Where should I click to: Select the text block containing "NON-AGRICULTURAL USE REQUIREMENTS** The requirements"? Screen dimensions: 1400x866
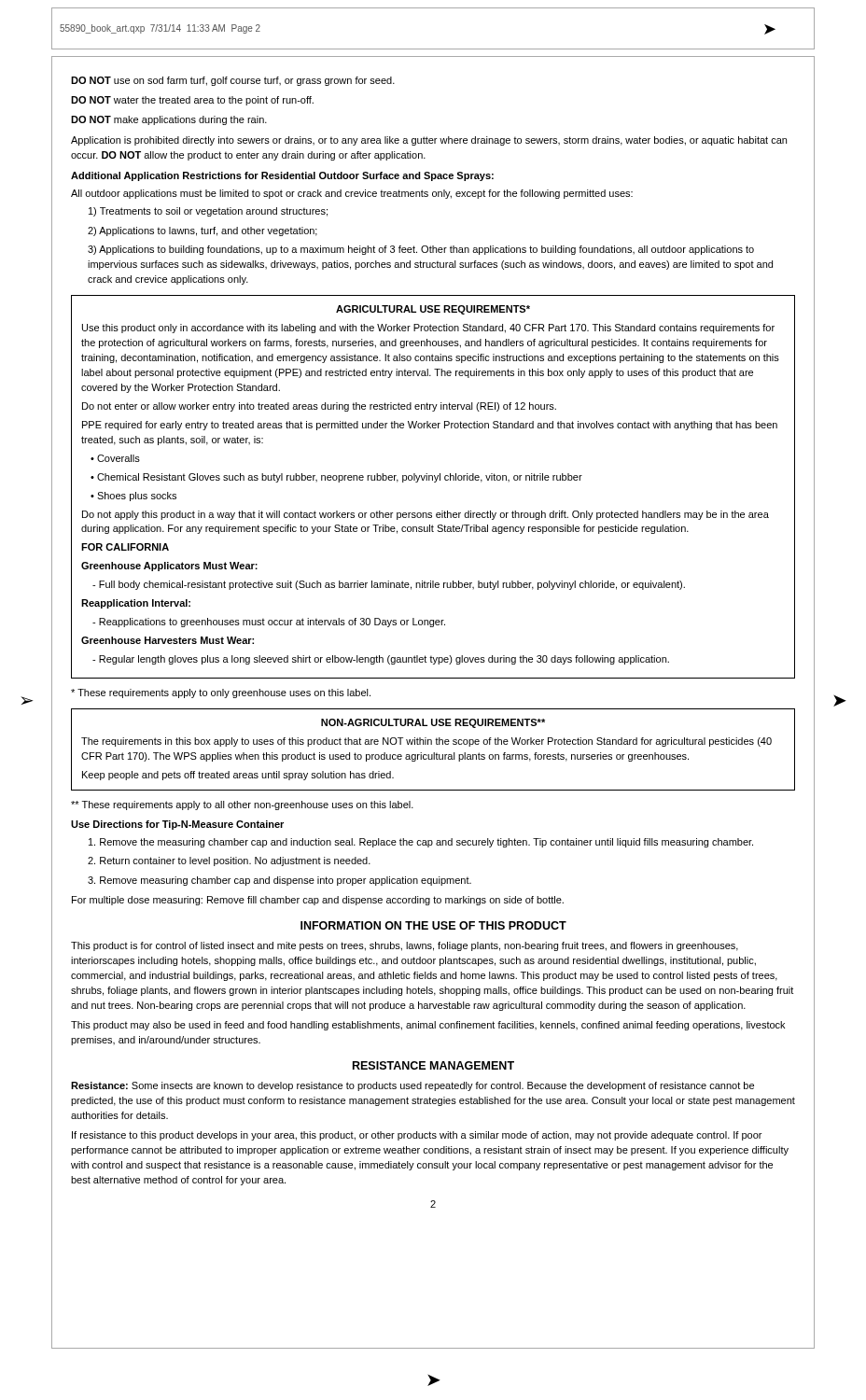(433, 749)
